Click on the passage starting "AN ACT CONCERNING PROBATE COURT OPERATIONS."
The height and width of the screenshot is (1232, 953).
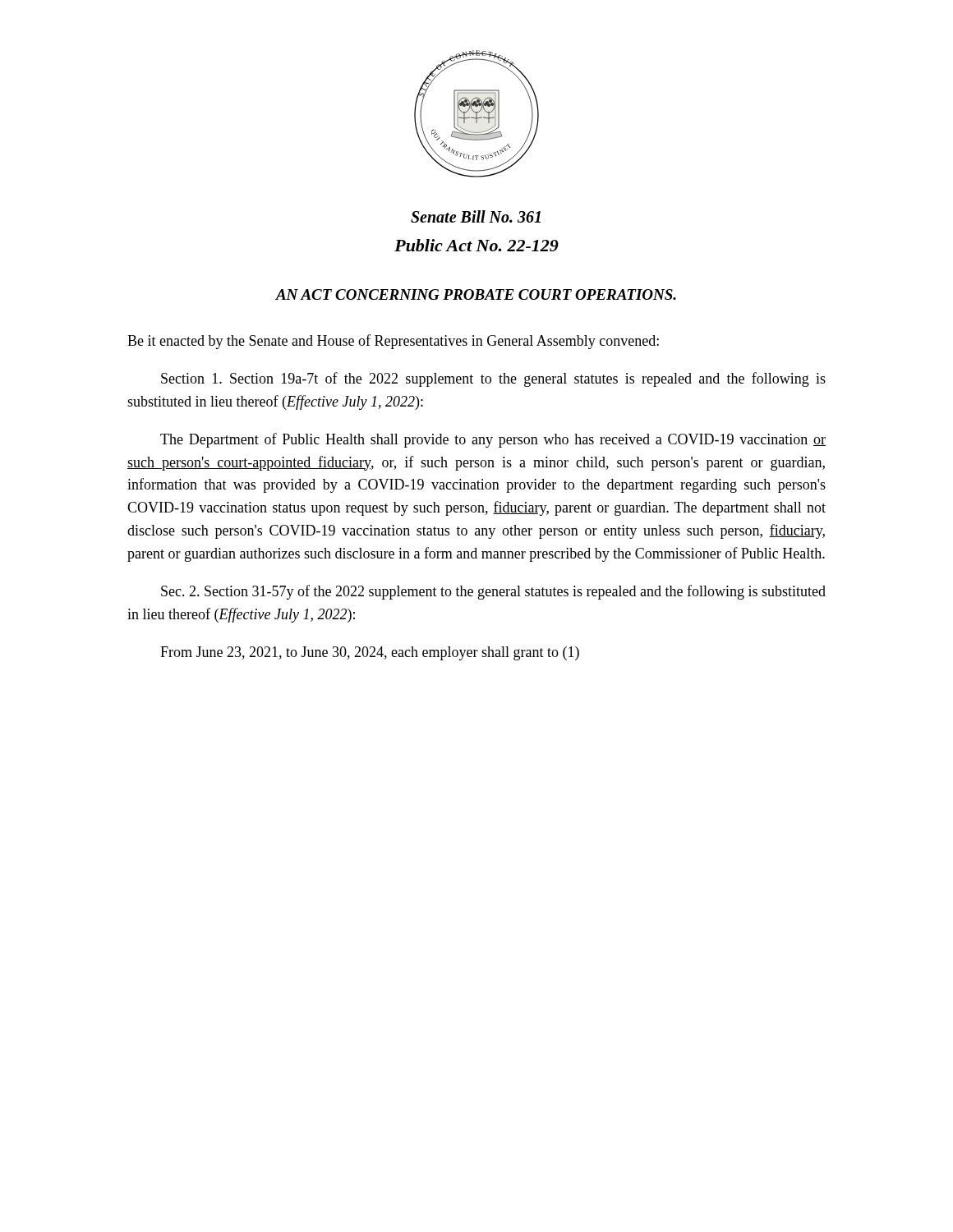[476, 294]
